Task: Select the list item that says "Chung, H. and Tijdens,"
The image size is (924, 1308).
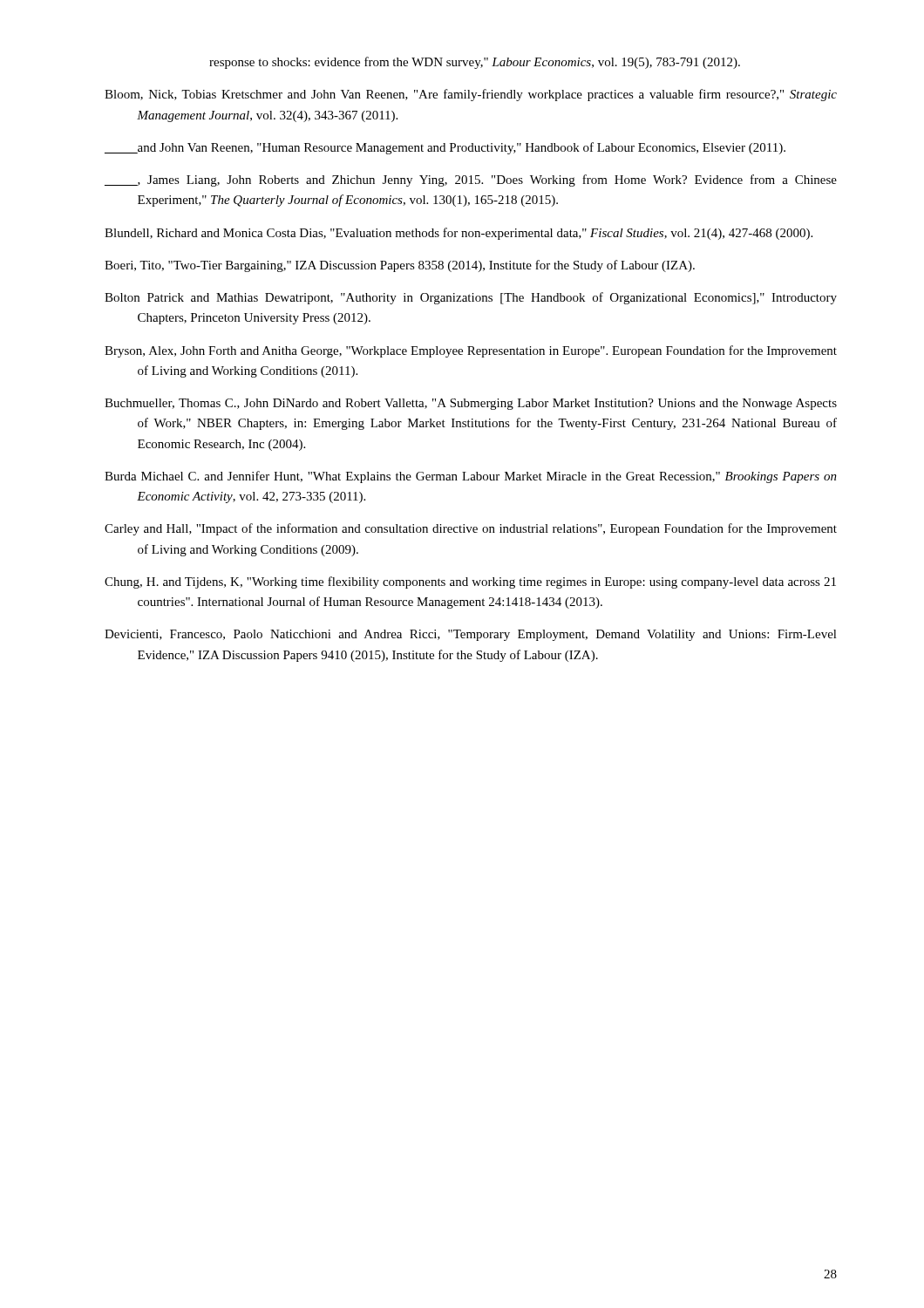Action: (x=471, y=592)
